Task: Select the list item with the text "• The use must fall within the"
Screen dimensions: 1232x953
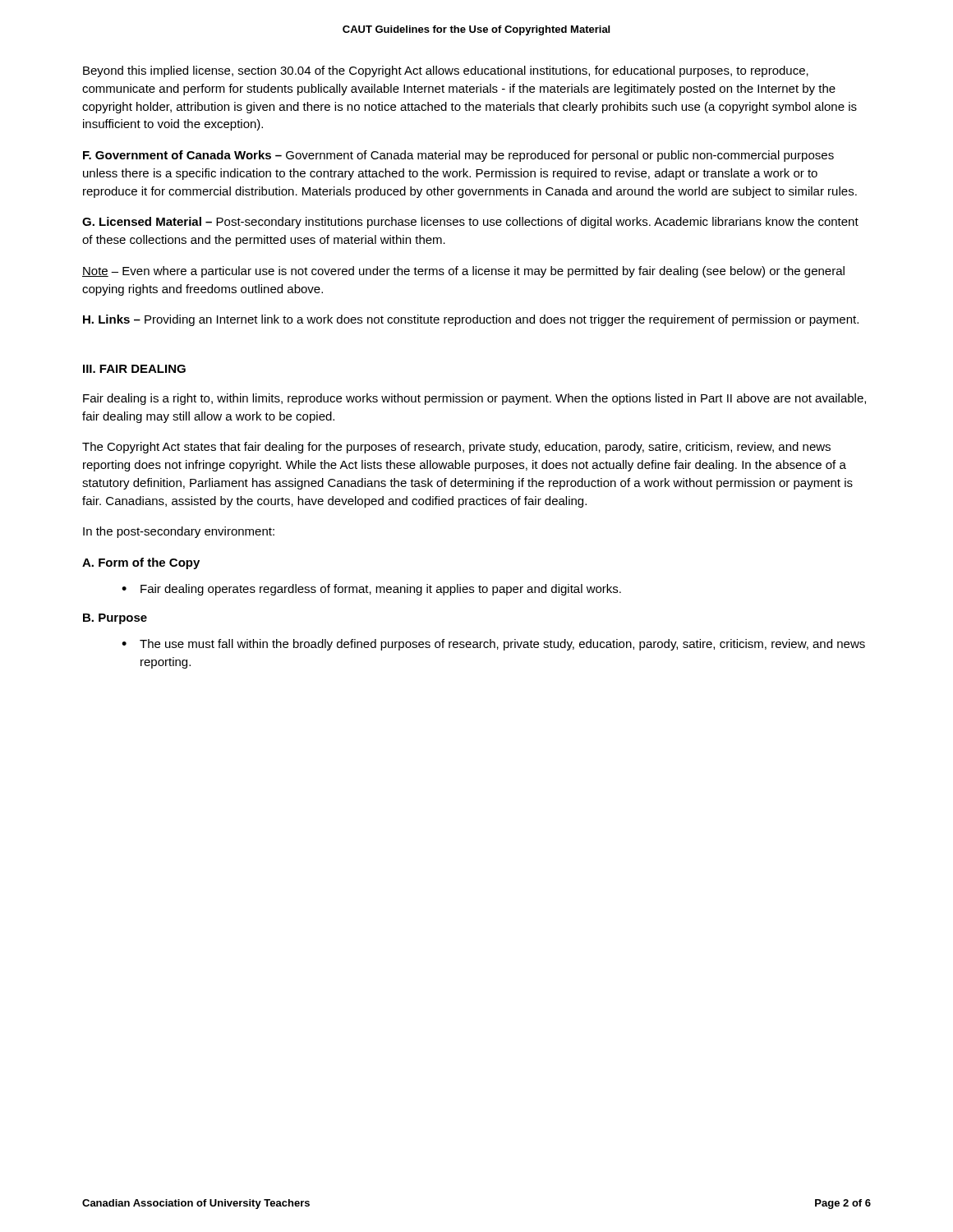Action: 496,653
